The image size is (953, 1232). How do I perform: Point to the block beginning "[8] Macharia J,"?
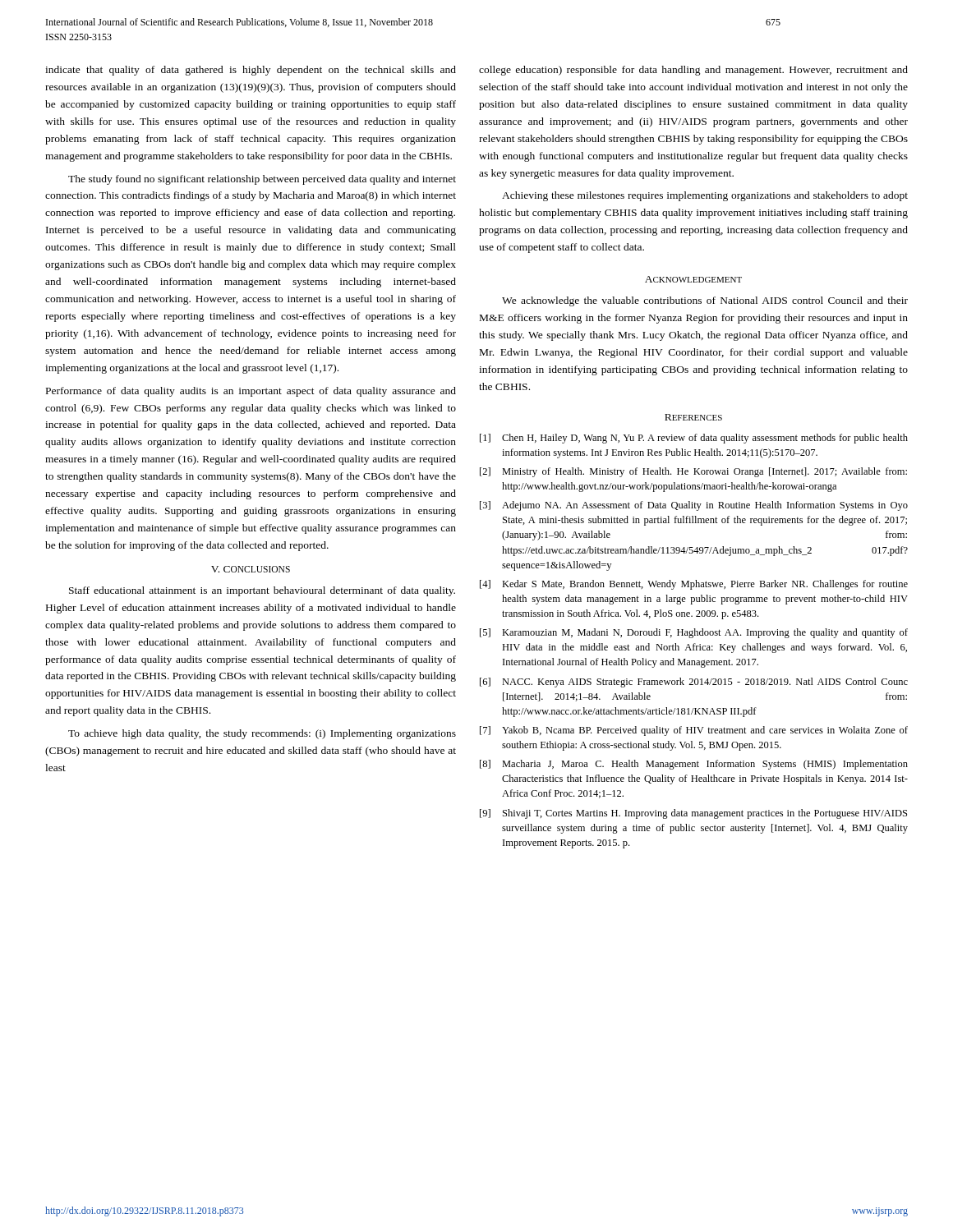tap(693, 779)
